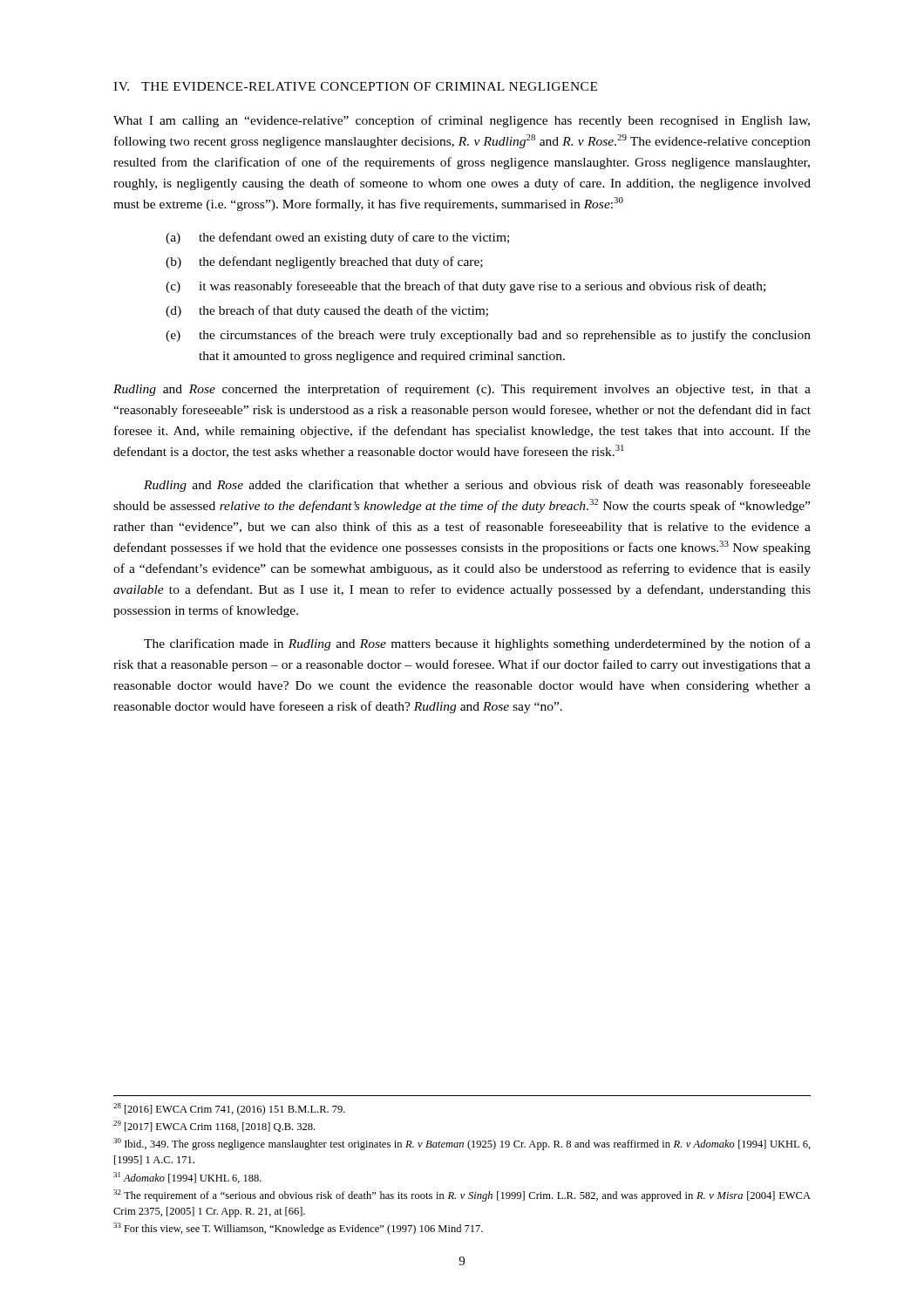Locate the block starting "30 Ibid., 349. The gross"
Viewport: 924px width, 1308px height.
point(462,1151)
